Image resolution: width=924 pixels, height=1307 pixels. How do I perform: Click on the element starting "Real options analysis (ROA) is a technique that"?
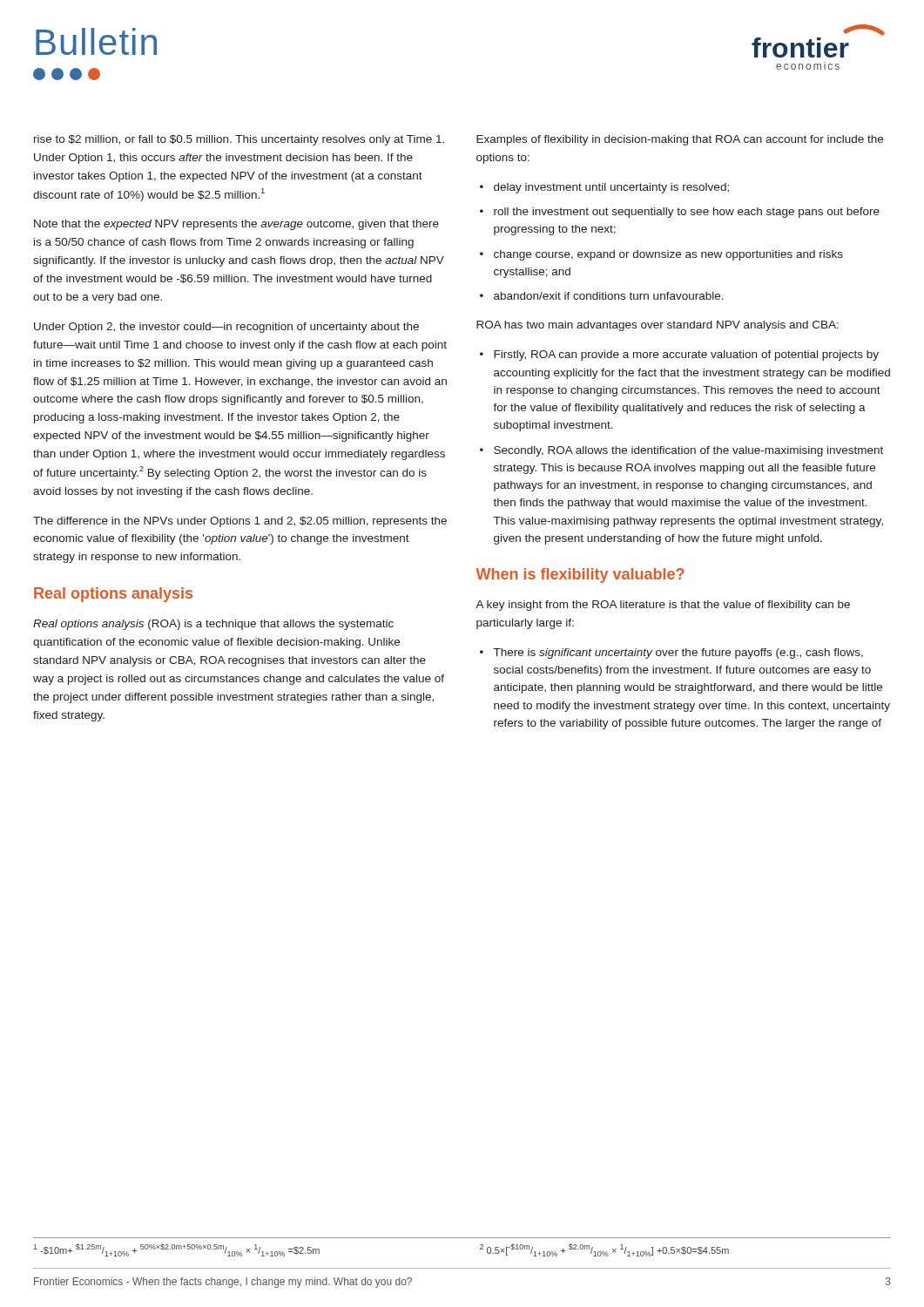pos(241,670)
